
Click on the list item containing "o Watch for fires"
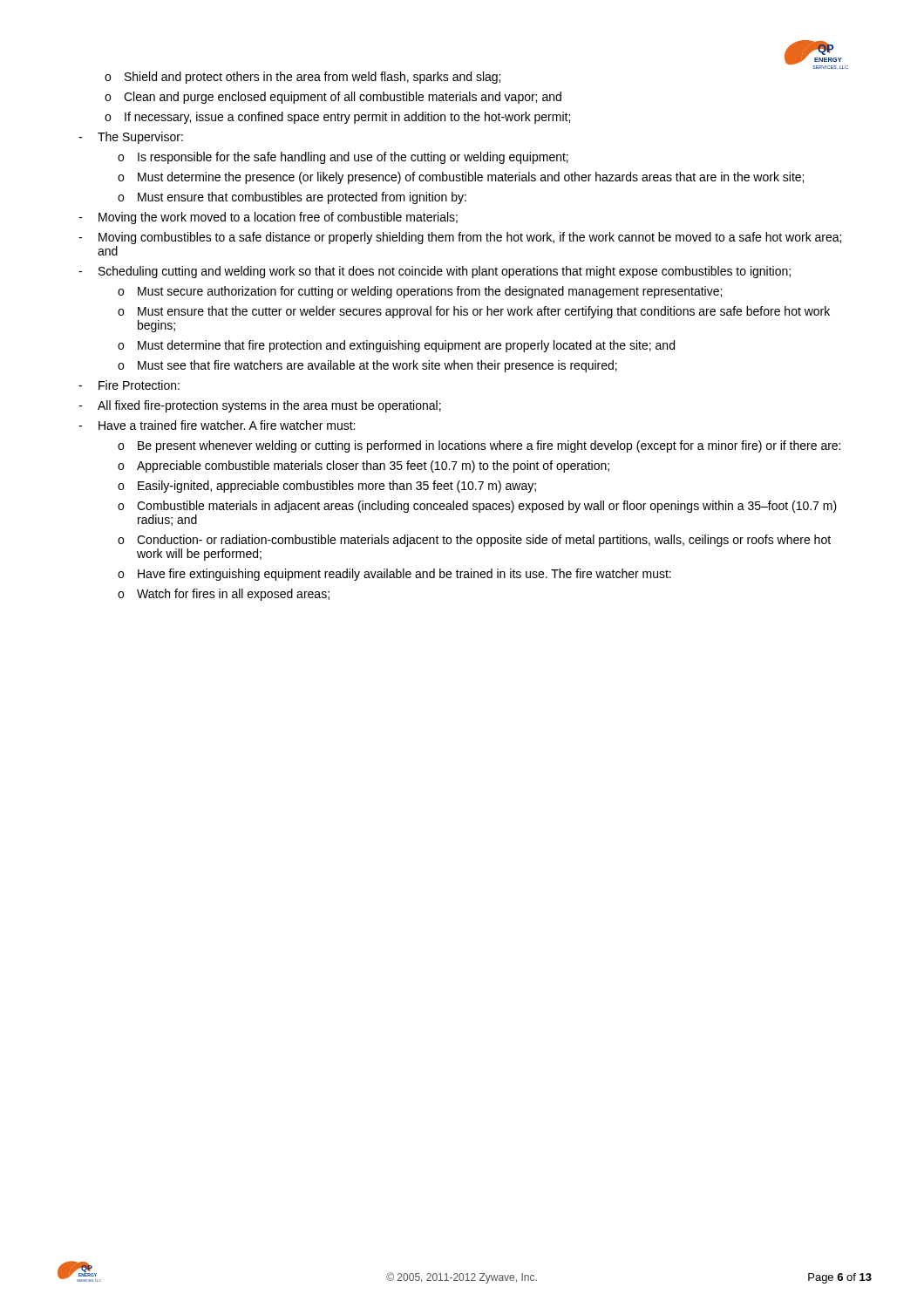(x=224, y=595)
